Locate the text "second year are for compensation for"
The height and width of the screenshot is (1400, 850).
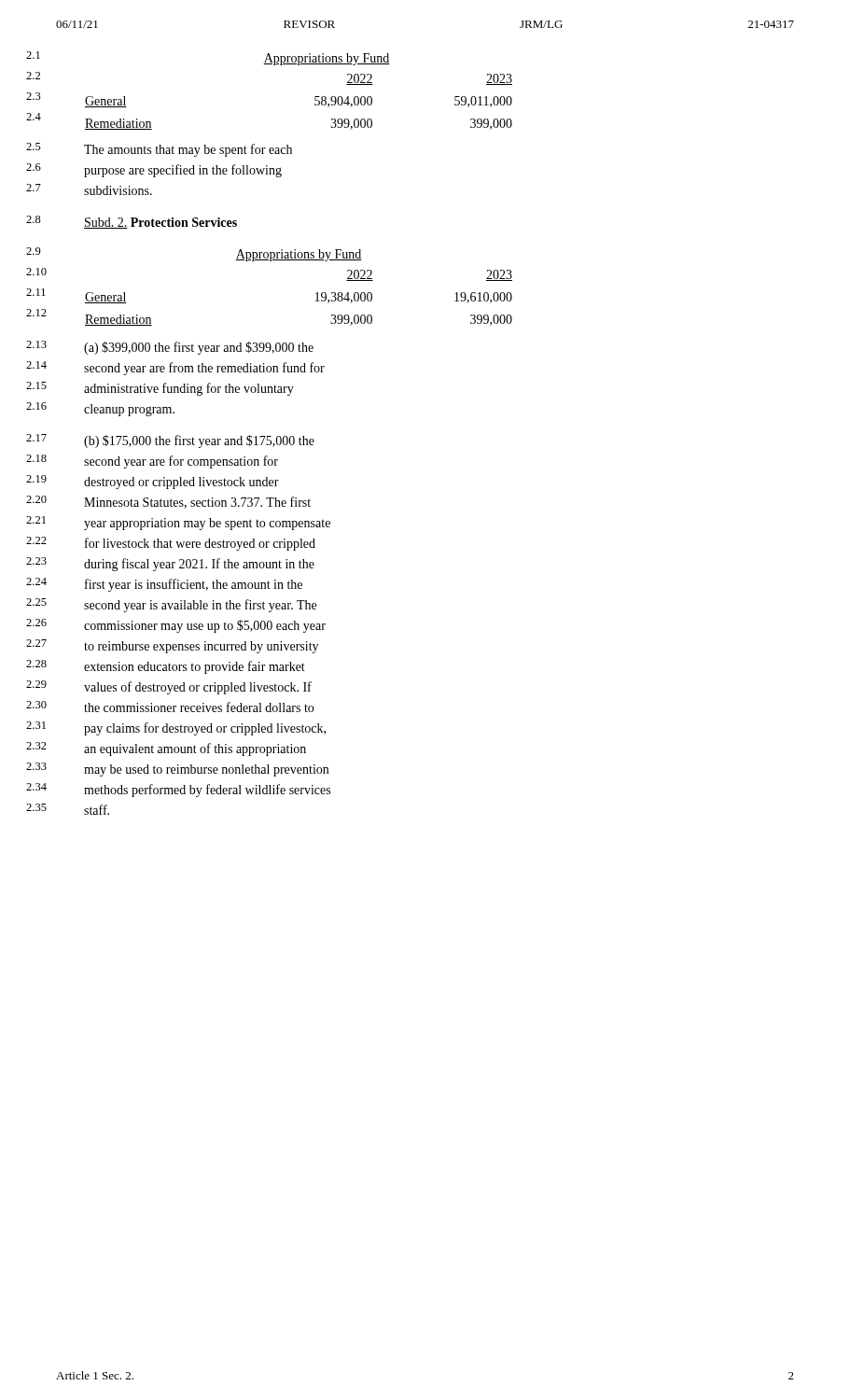coord(181,462)
